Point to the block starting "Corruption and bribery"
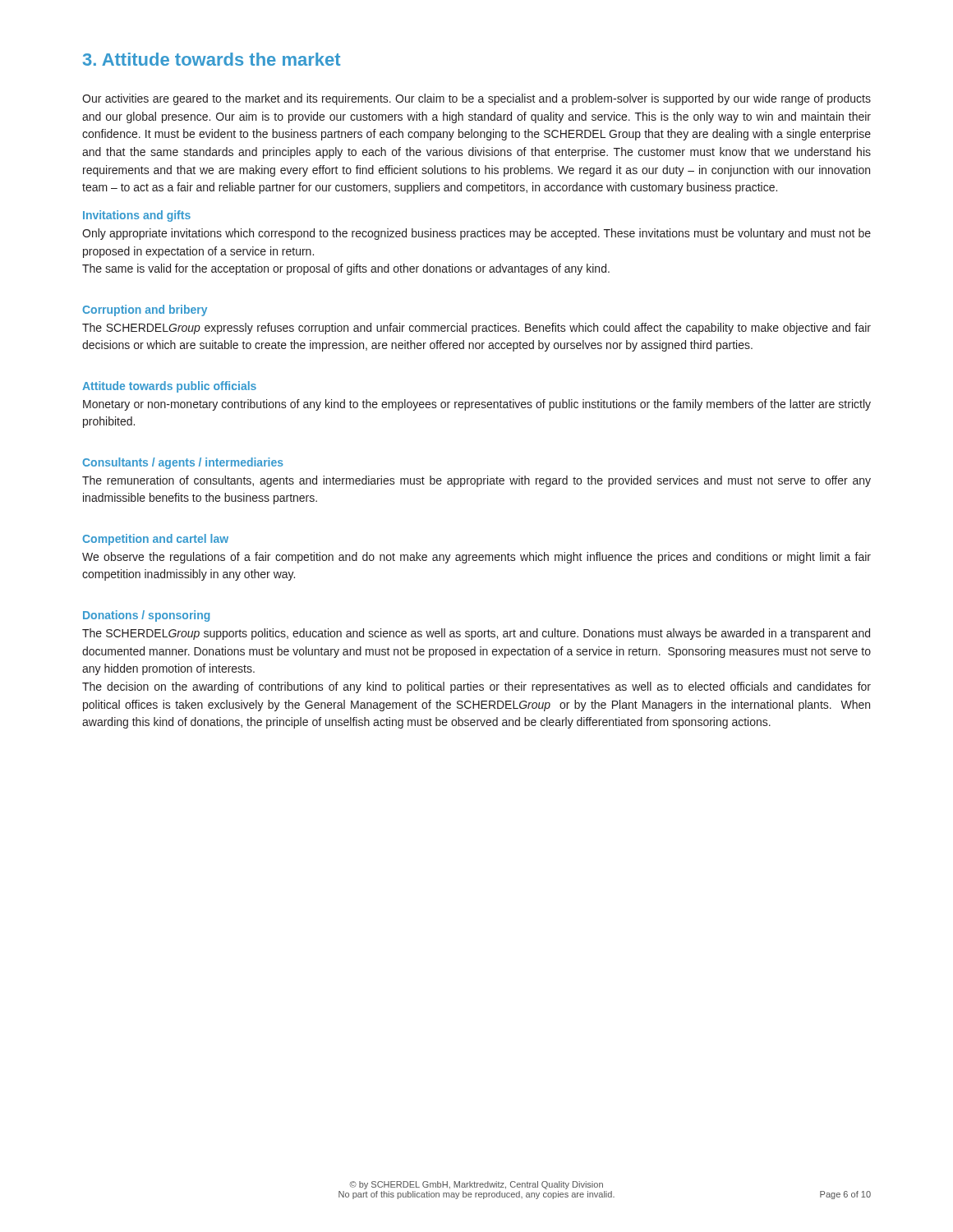The image size is (953, 1232). pyautogui.click(x=145, y=310)
